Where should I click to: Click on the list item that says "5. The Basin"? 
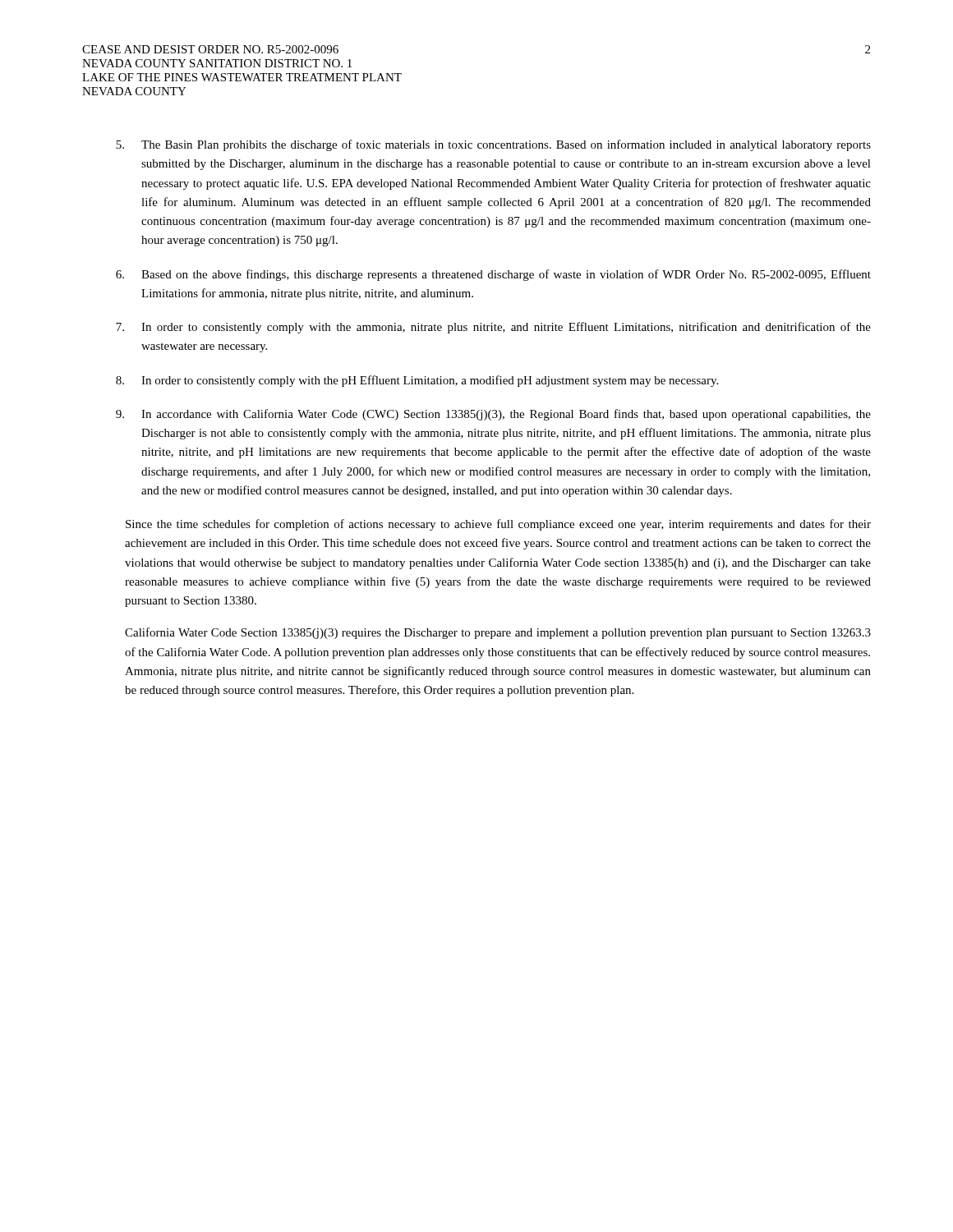tap(476, 193)
